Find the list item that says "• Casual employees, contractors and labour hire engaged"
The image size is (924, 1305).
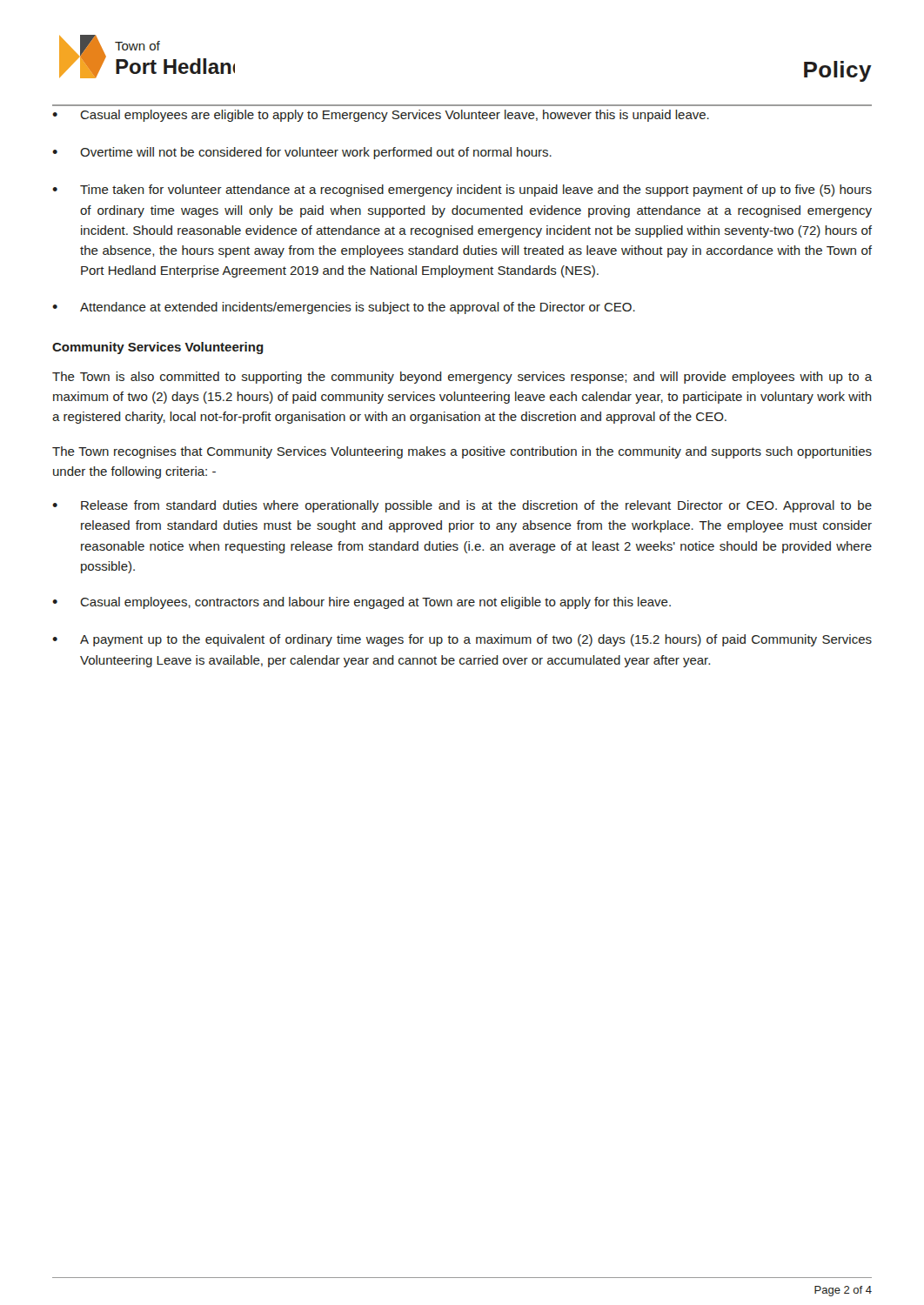(462, 603)
